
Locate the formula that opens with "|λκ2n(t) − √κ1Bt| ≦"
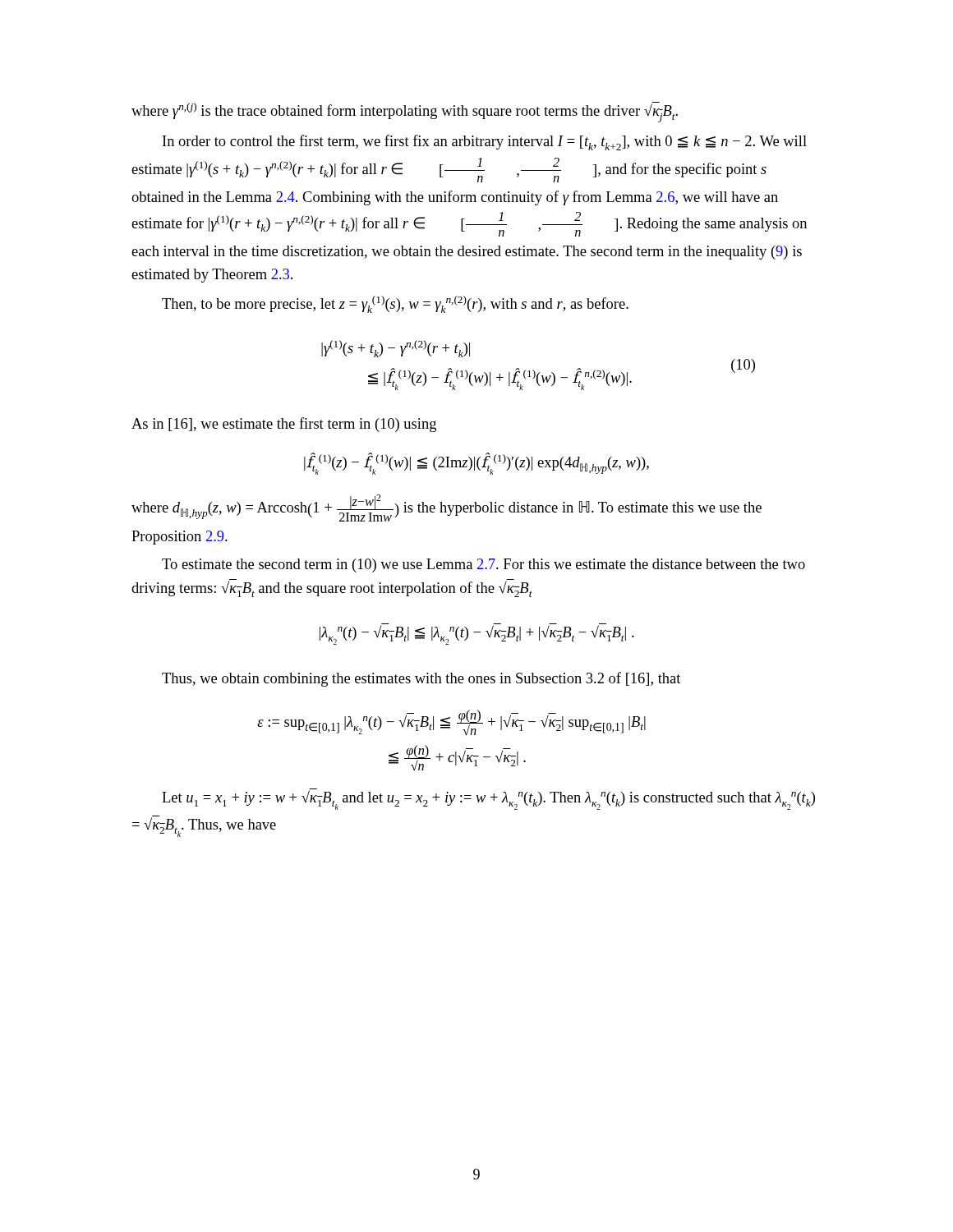pos(476,634)
